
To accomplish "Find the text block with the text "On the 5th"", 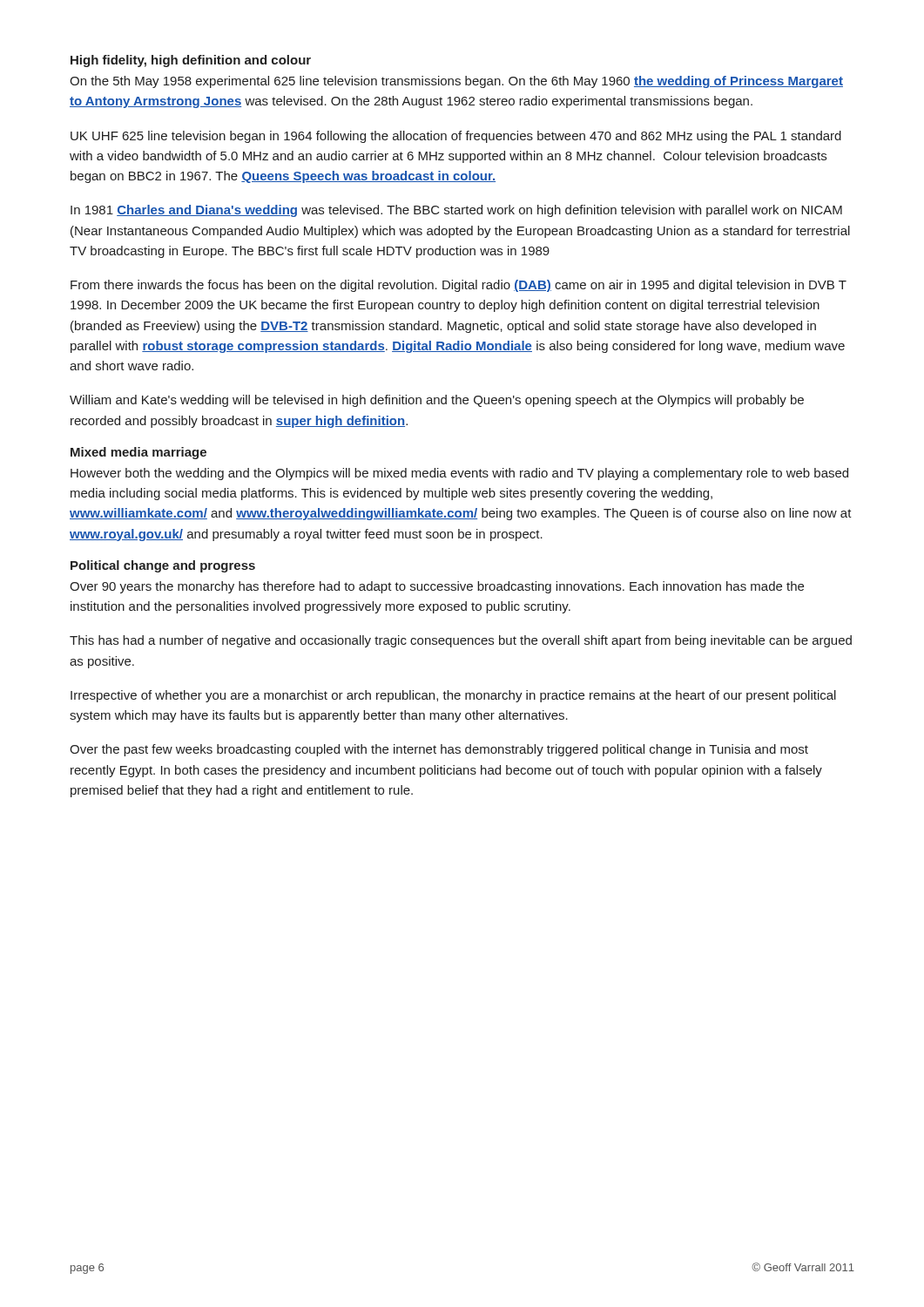I will (456, 91).
